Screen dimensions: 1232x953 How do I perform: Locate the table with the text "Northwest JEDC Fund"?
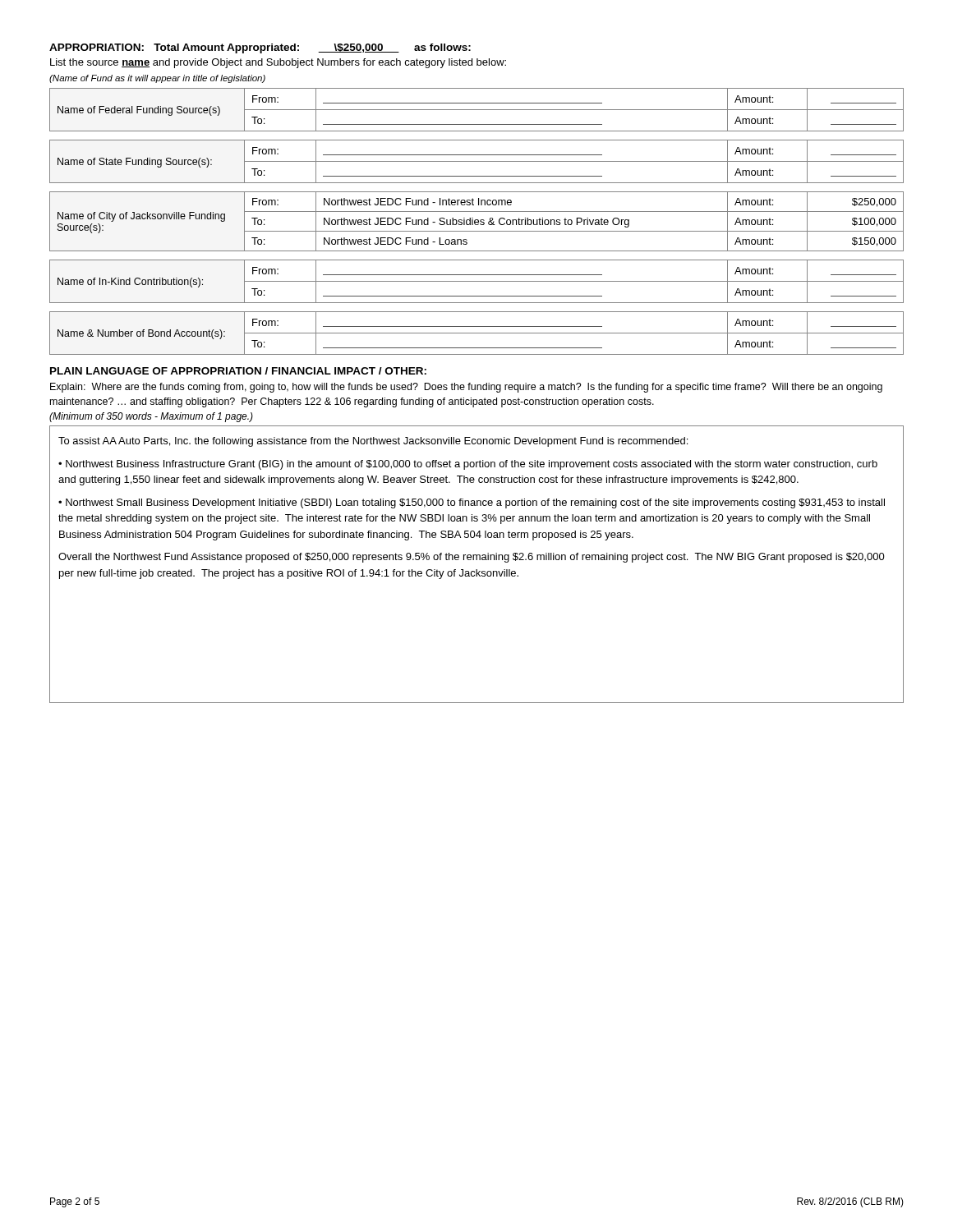476,221
